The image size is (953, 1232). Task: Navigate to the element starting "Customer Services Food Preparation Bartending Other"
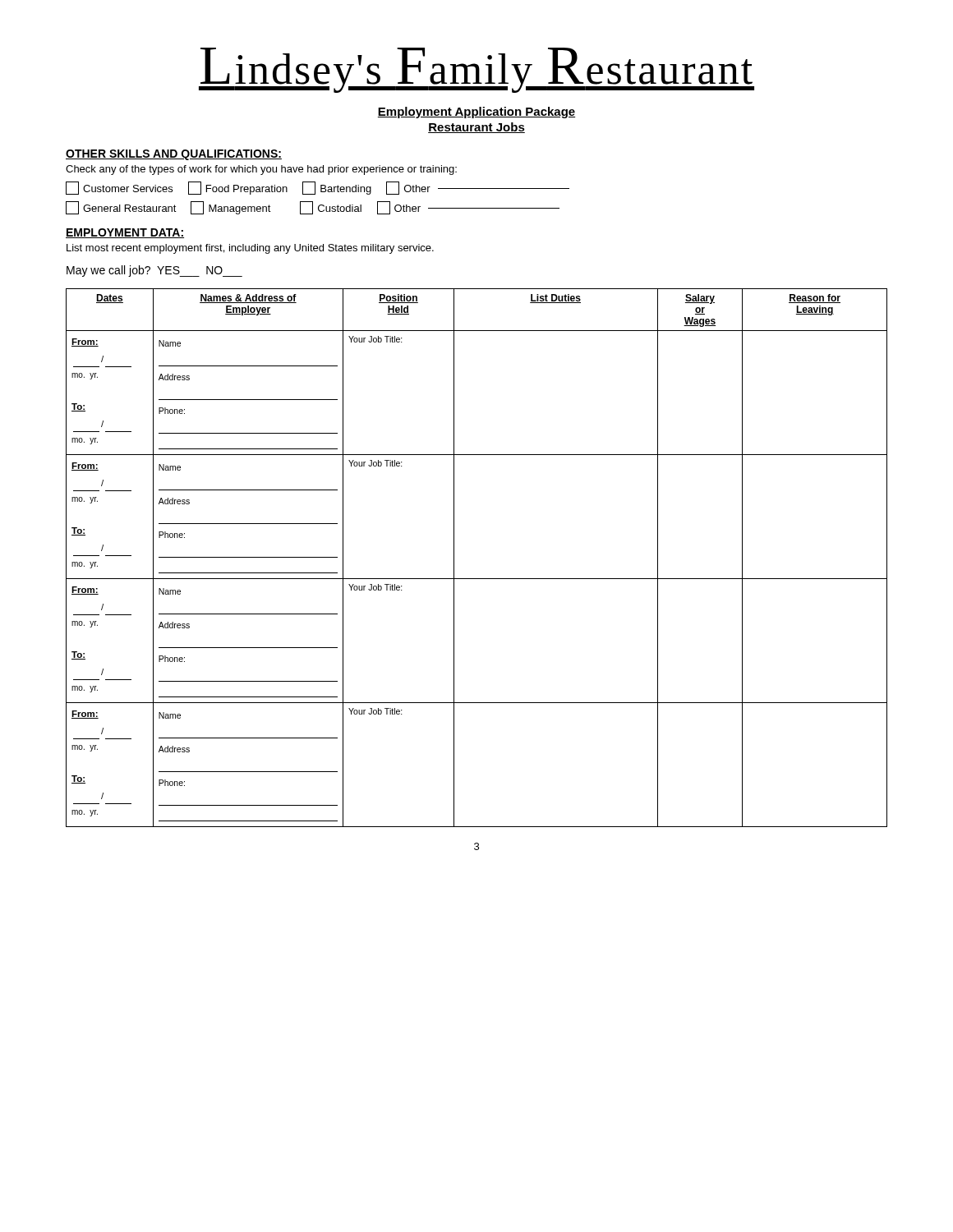(x=317, y=188)
